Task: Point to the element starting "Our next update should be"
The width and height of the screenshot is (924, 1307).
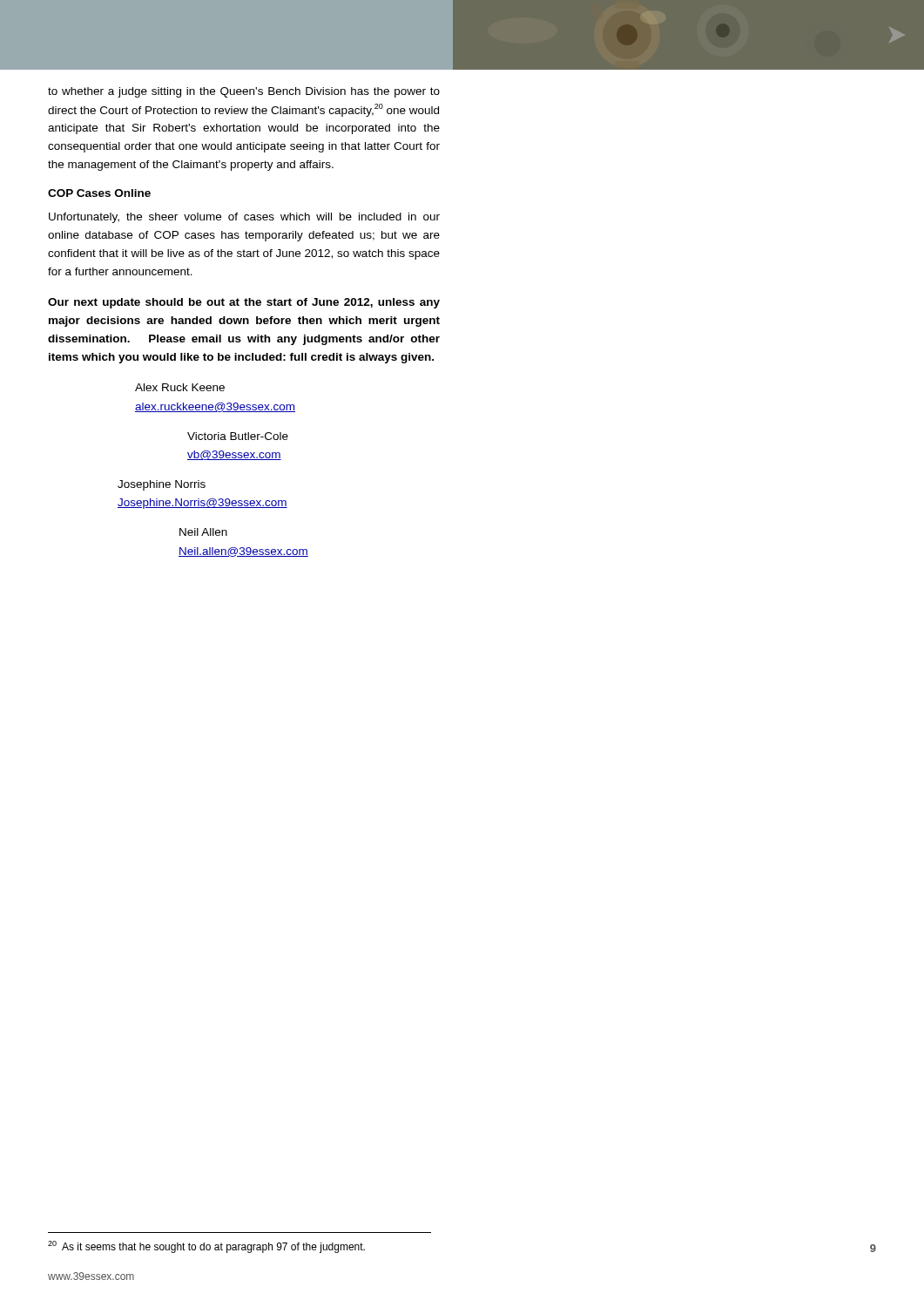Action: tap(244, 329)
